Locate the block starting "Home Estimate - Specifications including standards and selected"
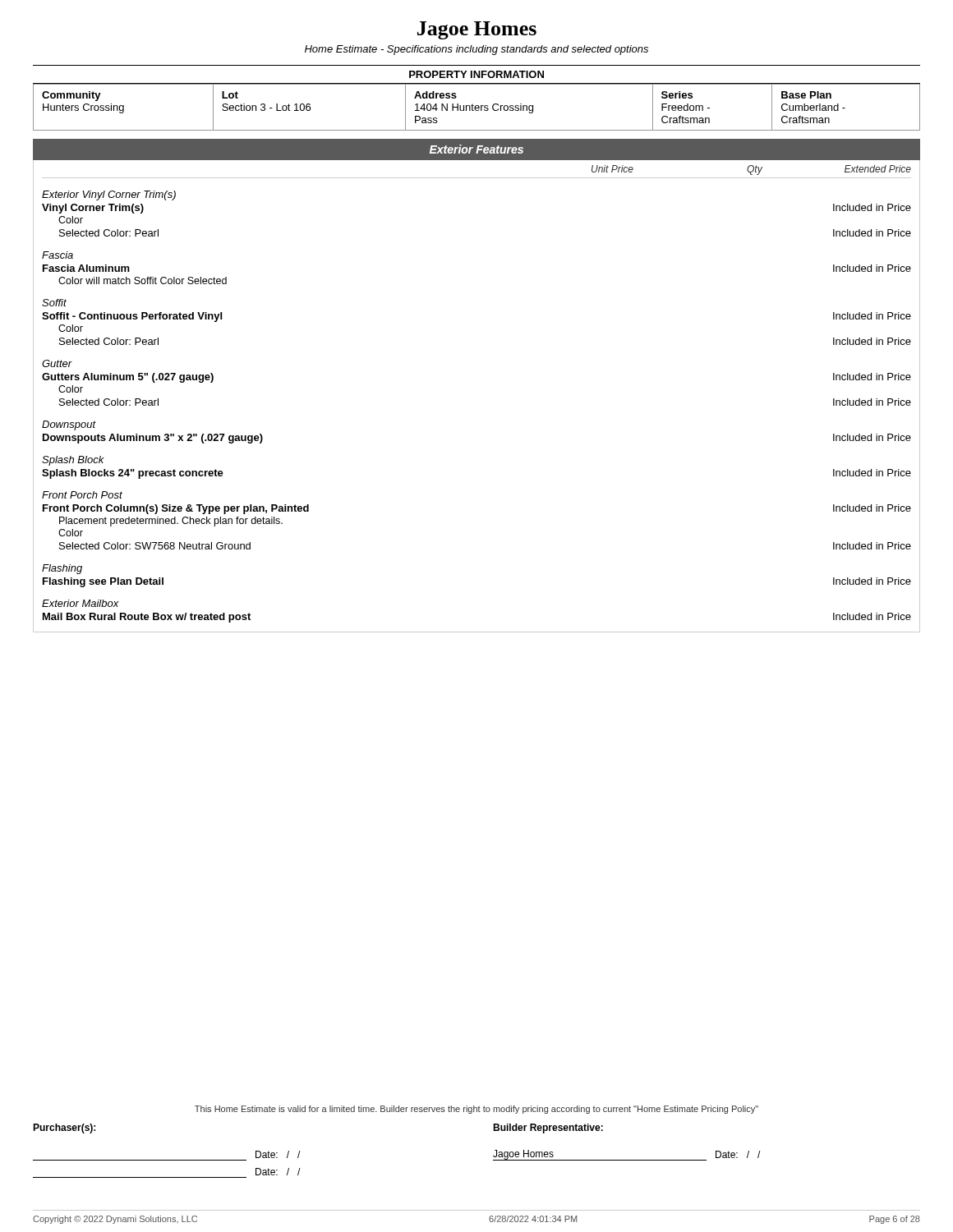 [476, 49]
